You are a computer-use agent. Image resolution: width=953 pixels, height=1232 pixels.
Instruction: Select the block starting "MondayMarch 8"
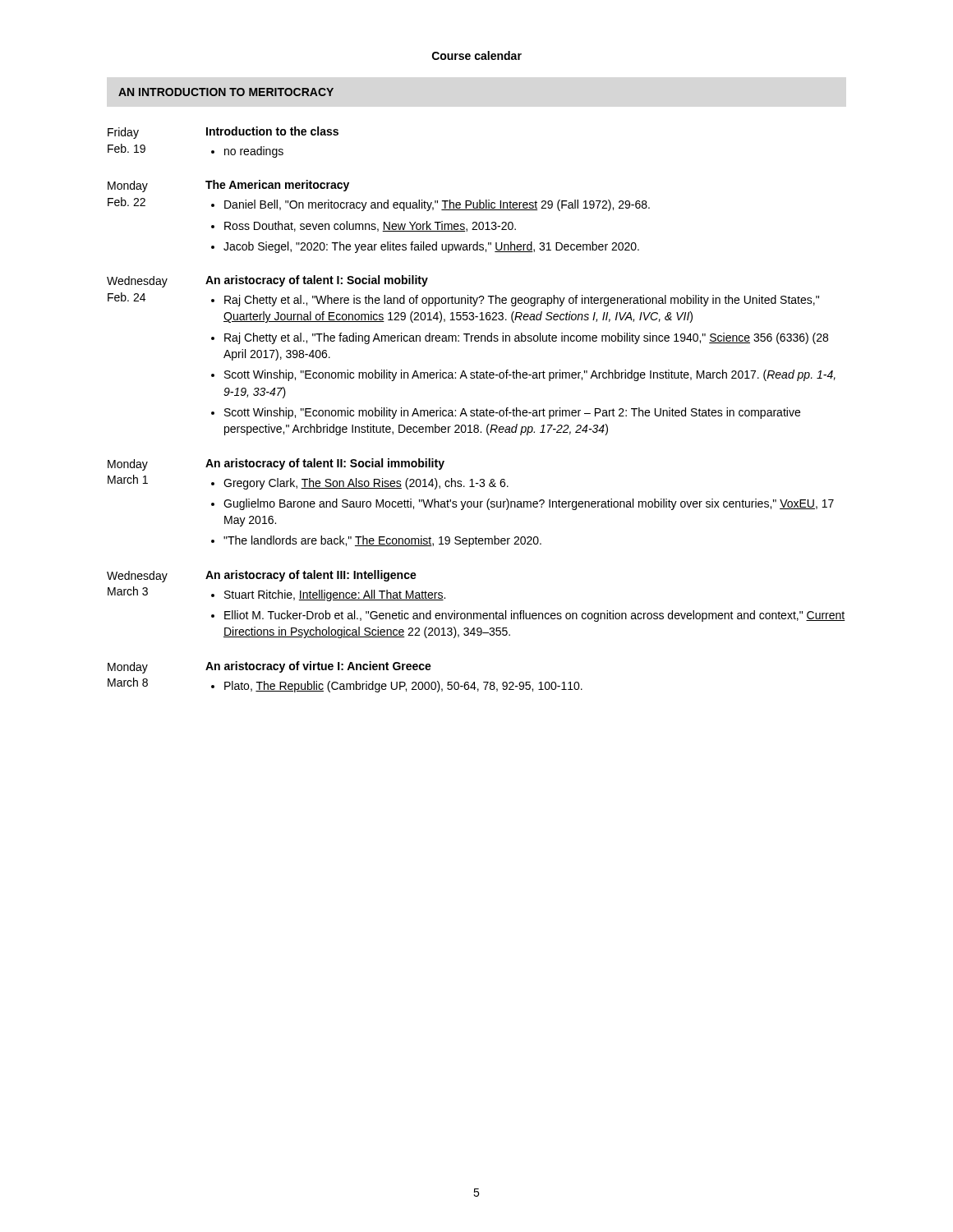click(128, 675)
